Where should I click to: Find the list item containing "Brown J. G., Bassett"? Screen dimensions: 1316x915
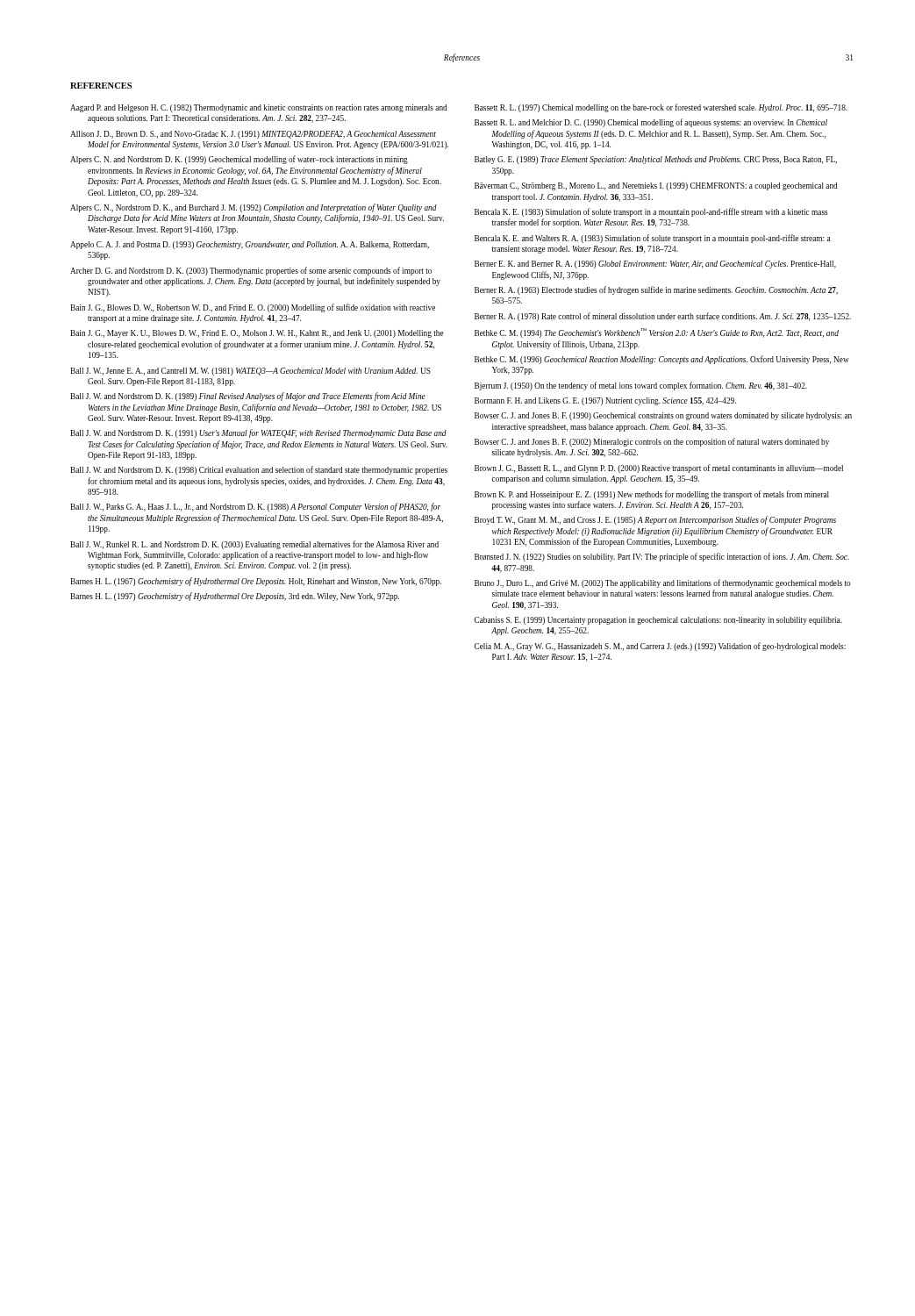pos(659,474)
